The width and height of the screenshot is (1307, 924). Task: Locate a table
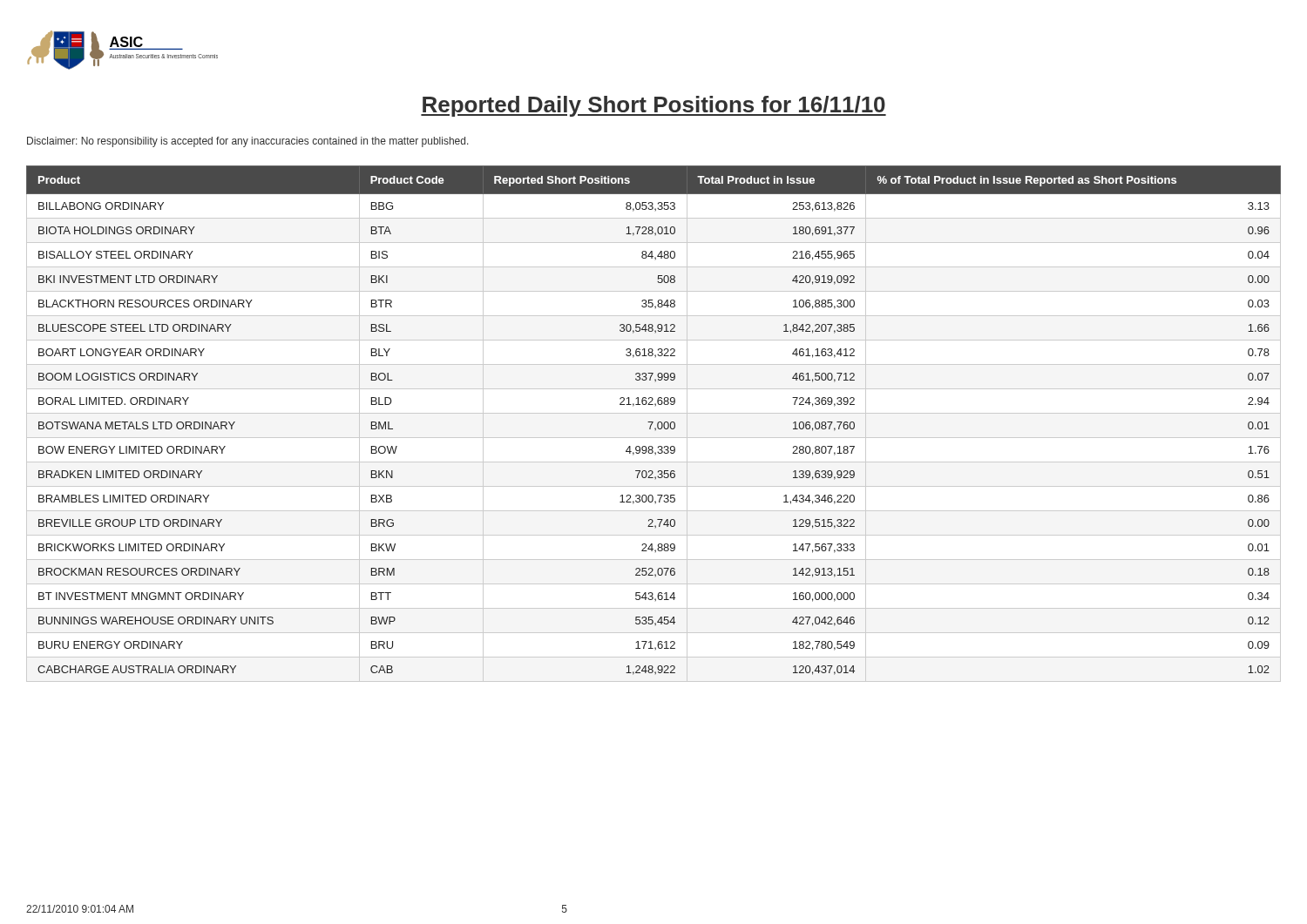[654, 424]
